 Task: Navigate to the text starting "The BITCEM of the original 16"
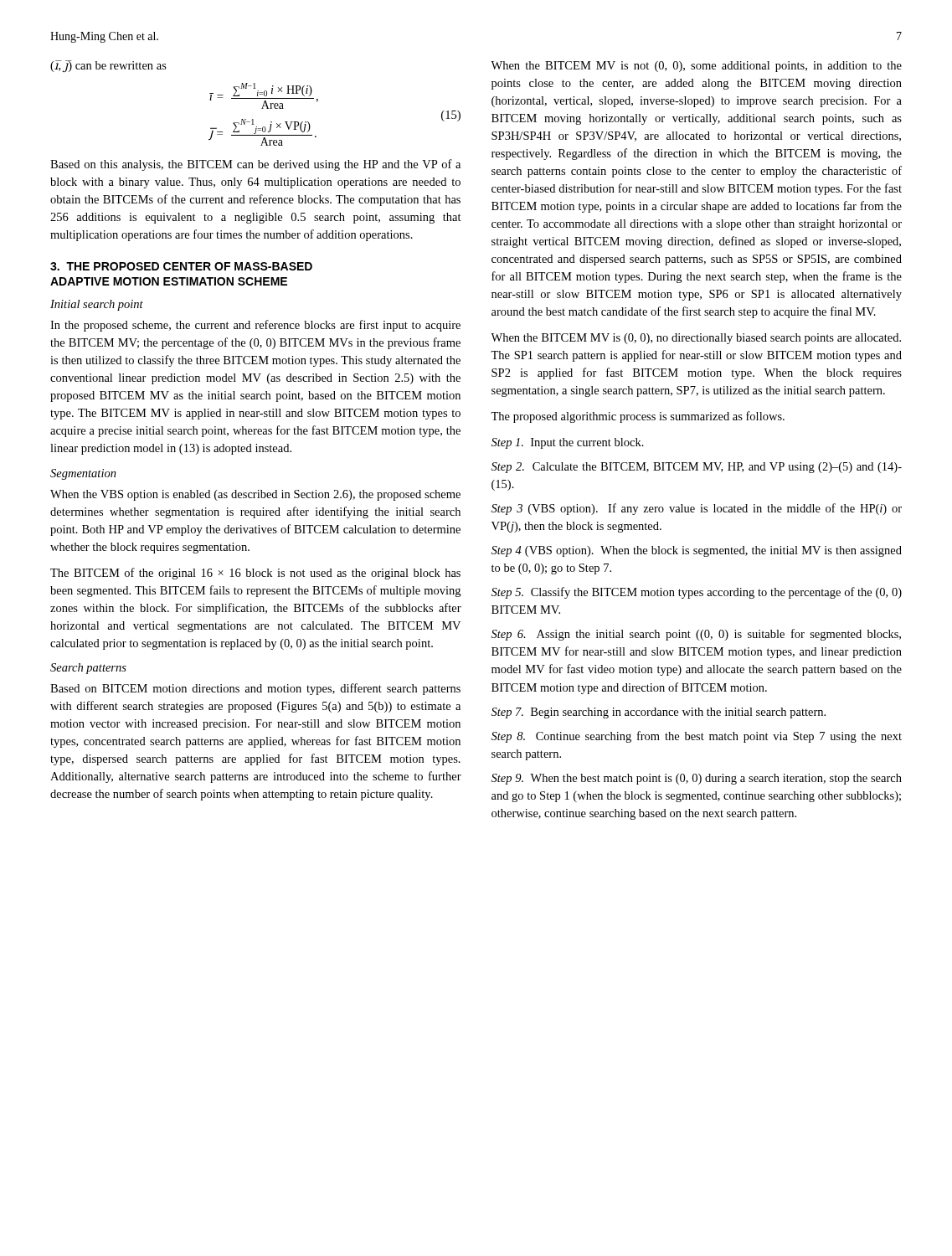(256, 608)
